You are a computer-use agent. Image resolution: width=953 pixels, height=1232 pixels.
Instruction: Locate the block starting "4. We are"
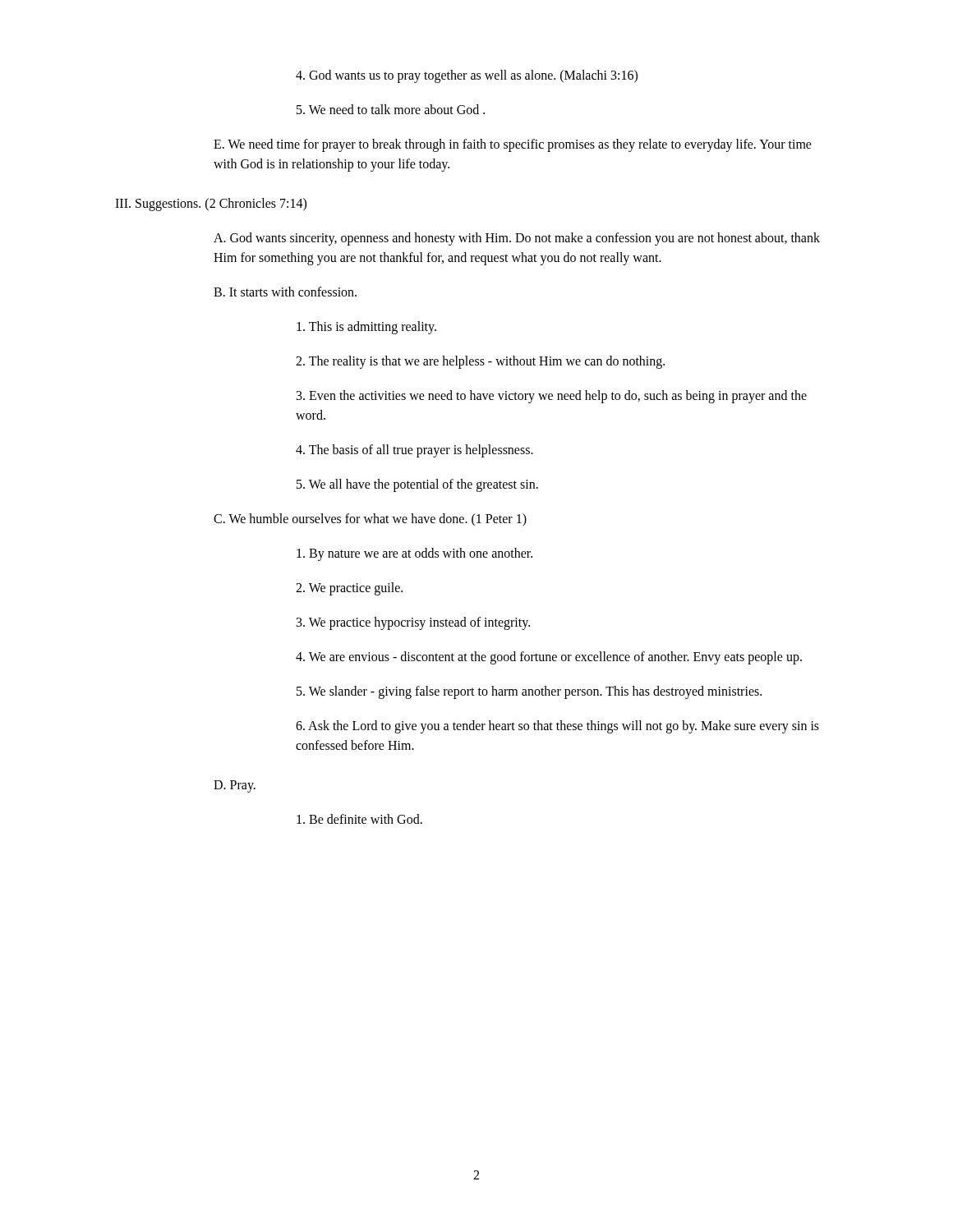(549, 657)
